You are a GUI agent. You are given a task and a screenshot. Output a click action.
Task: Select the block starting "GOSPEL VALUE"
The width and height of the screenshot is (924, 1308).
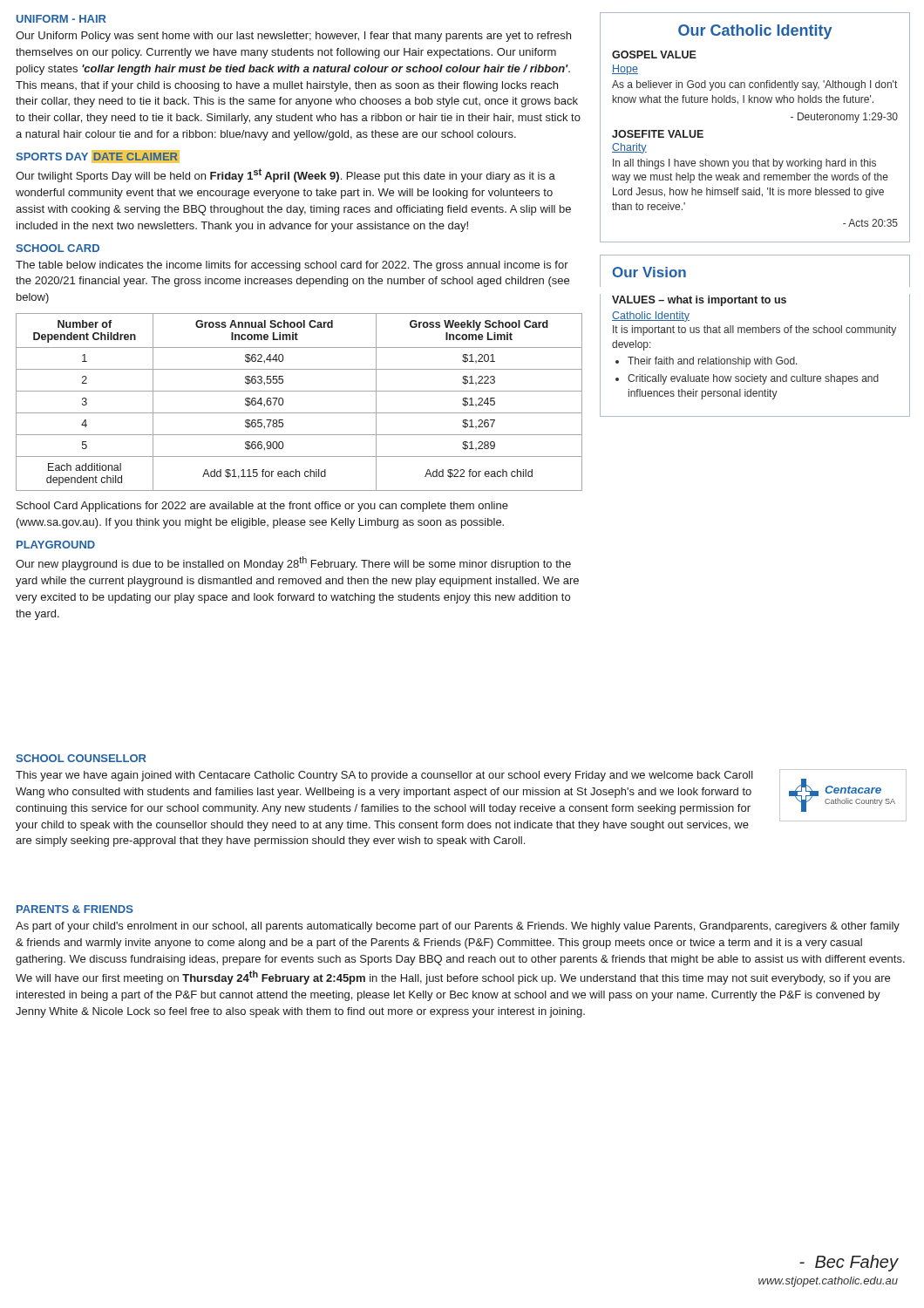[654, 55]
